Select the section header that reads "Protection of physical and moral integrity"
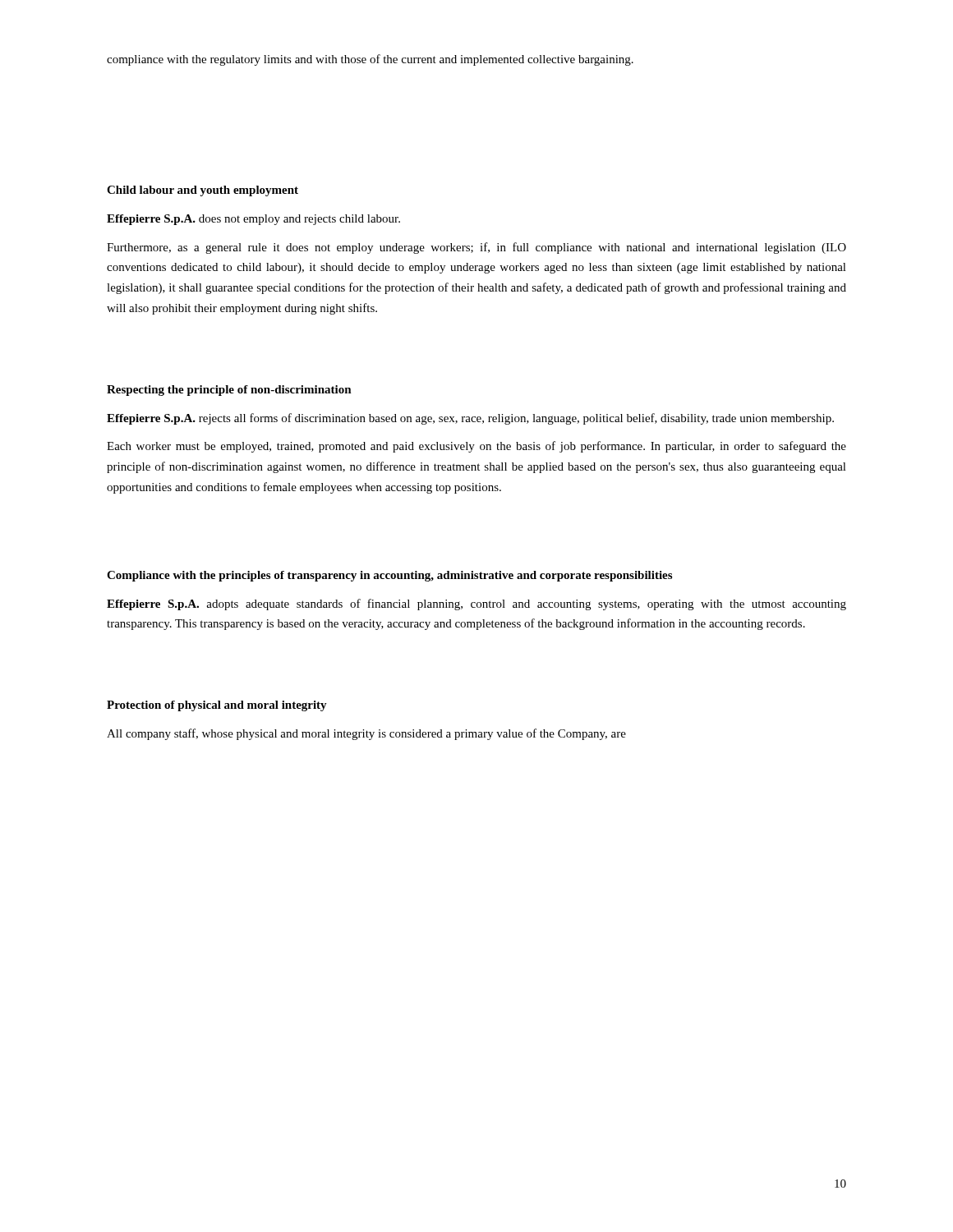 [217, 705]
